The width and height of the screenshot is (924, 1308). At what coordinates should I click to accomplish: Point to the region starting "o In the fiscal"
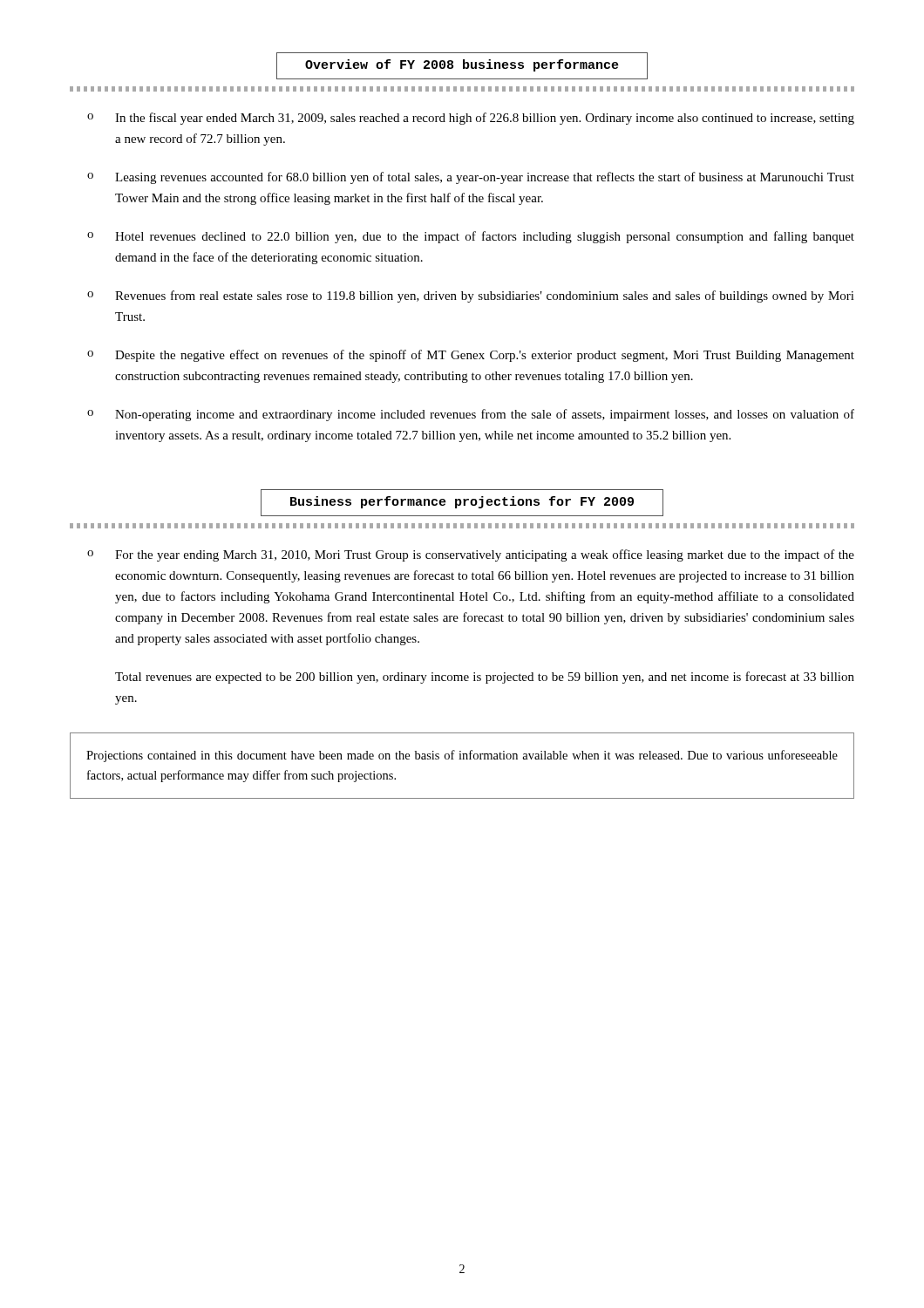tap(471, 128)
